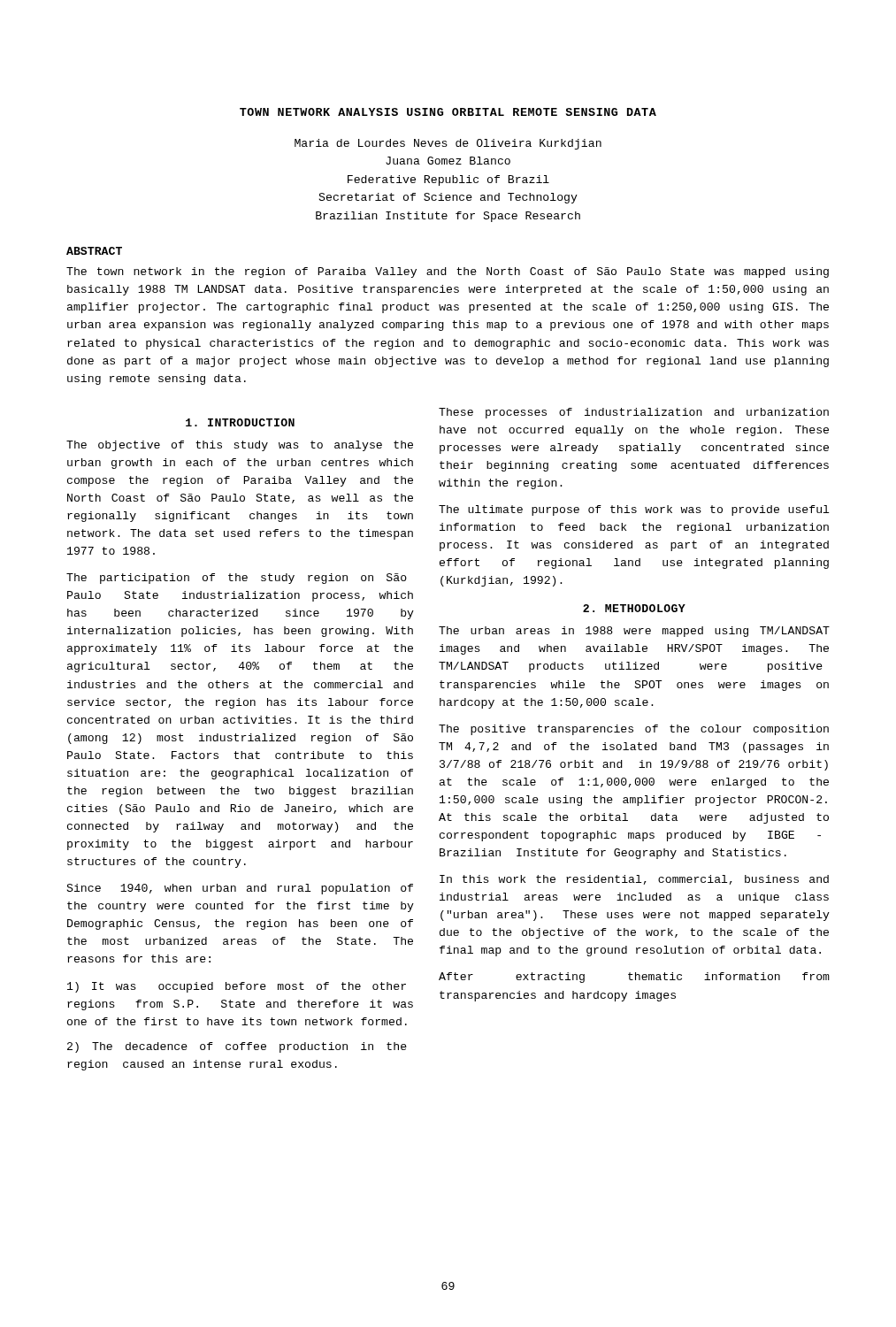The image size is (896, 1327).
Task: Click where it says "1. INTRODUCTION"
Action: (240, 423)
